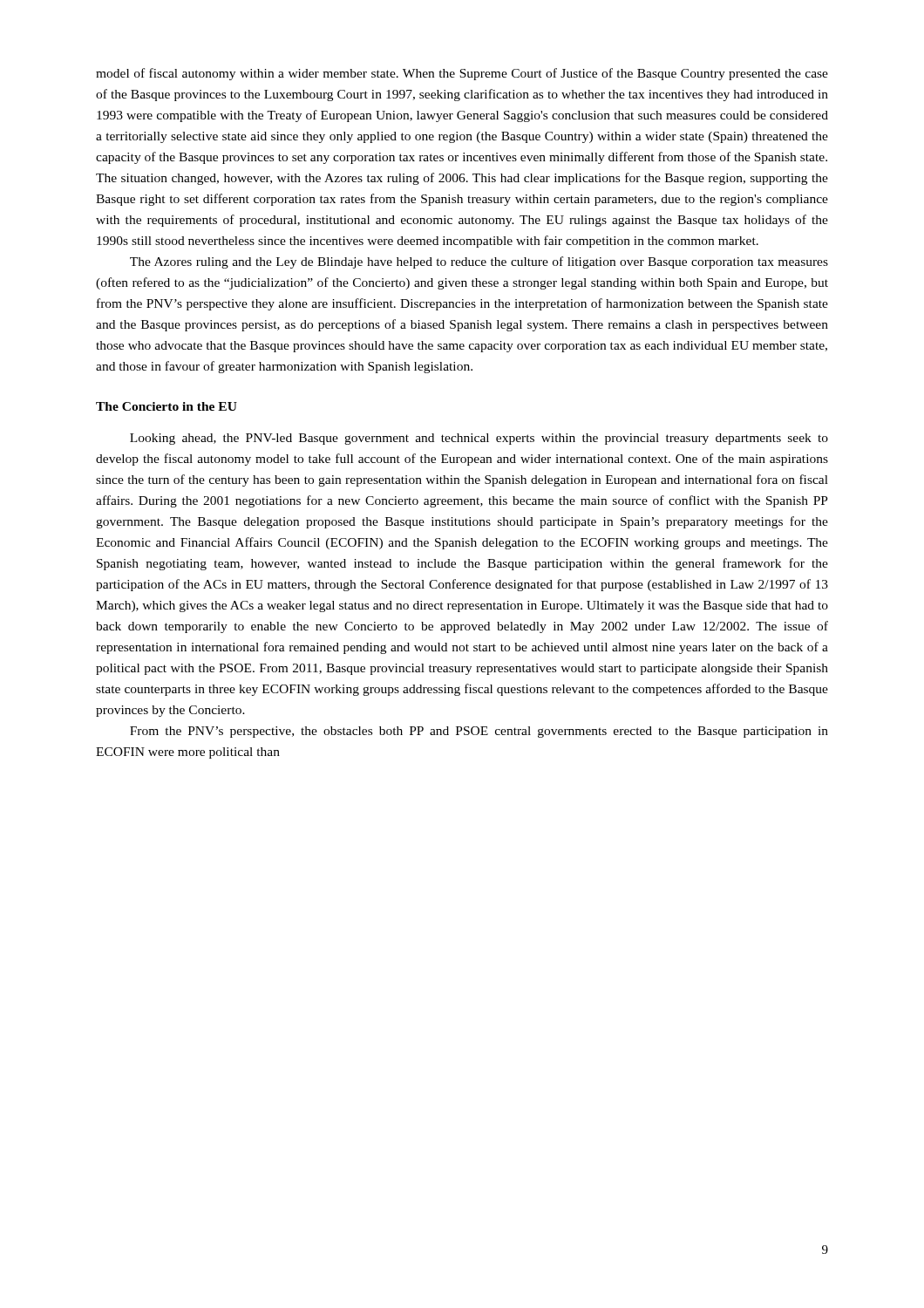Locate the text block with the text "model of fiscal autonomy within a"
The image size is (924, 1308).
(x=462, y=220)
